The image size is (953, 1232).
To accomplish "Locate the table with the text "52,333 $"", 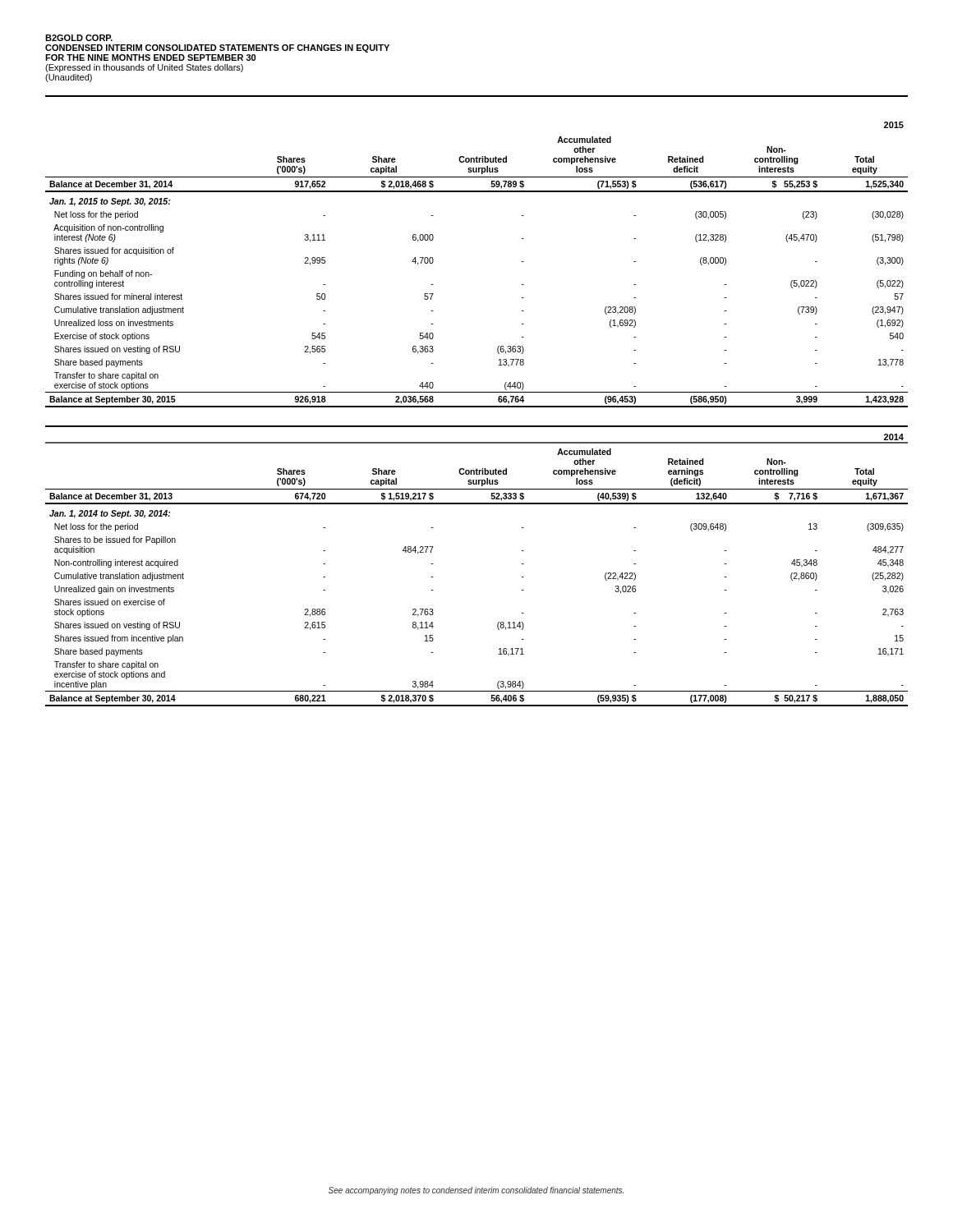I will 476,576.
